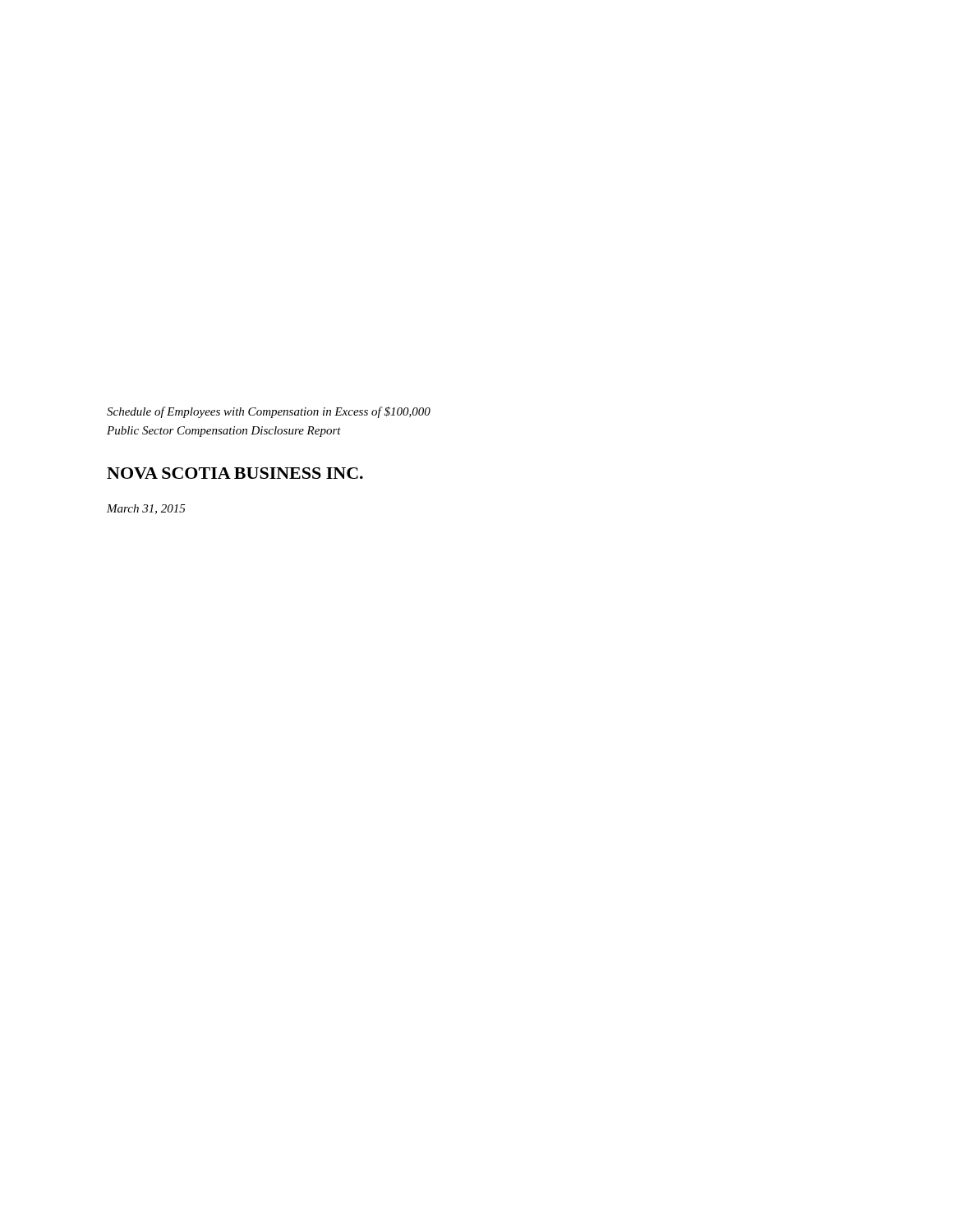Viewport: 953px width, 1232px height.
Task: Find the text starting "NOVA SCOTIA BUSINESS INC."
Action: click(x=269, y=473)
